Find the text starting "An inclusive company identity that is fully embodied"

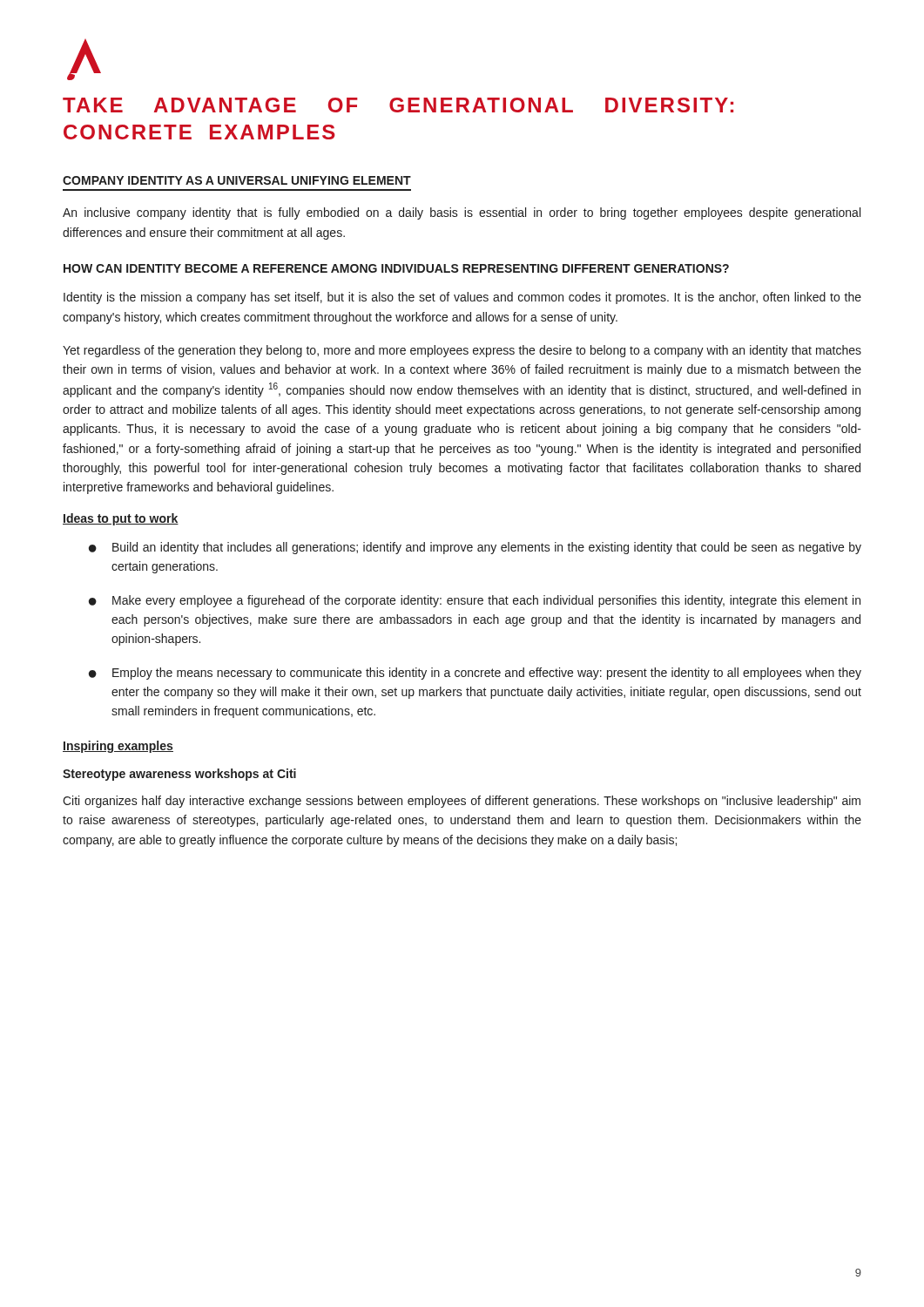(x=462, y=223)
